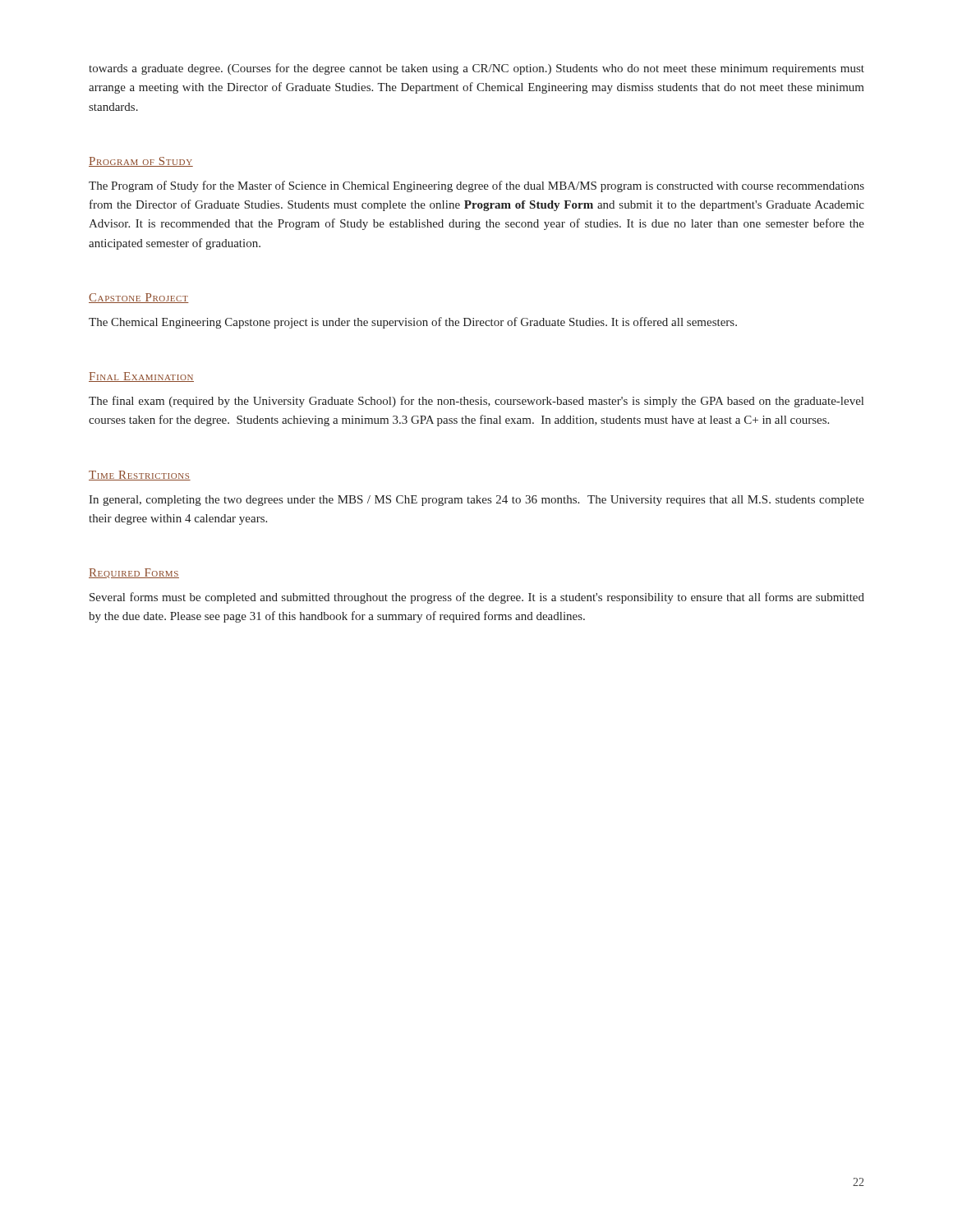953x1232 pixels.
Task: Where is the passage that starts "Several forms must be completed"?
Action: pos(476,607)
